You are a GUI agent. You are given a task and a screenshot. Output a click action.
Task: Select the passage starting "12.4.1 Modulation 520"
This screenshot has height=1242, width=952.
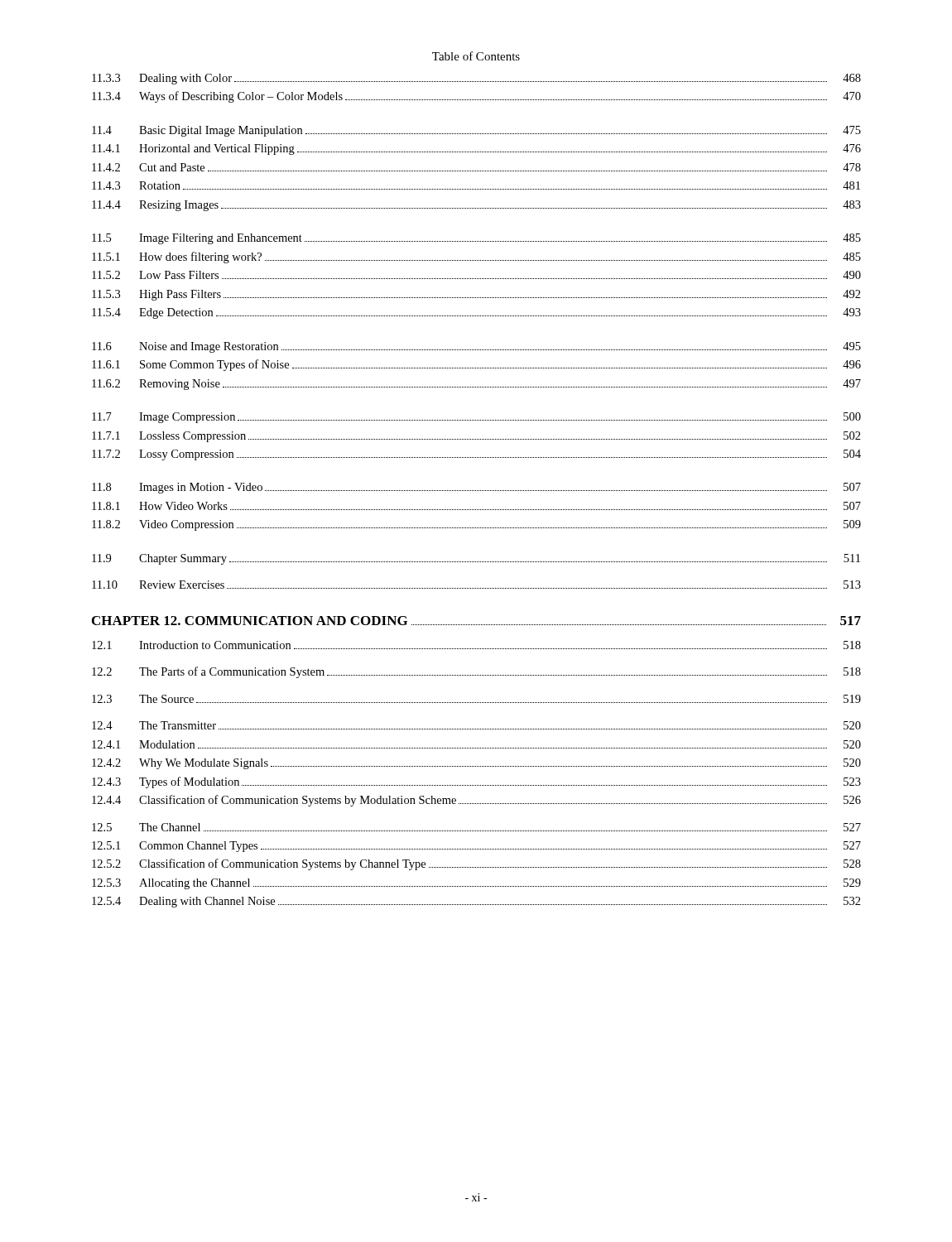pos(476,744)
